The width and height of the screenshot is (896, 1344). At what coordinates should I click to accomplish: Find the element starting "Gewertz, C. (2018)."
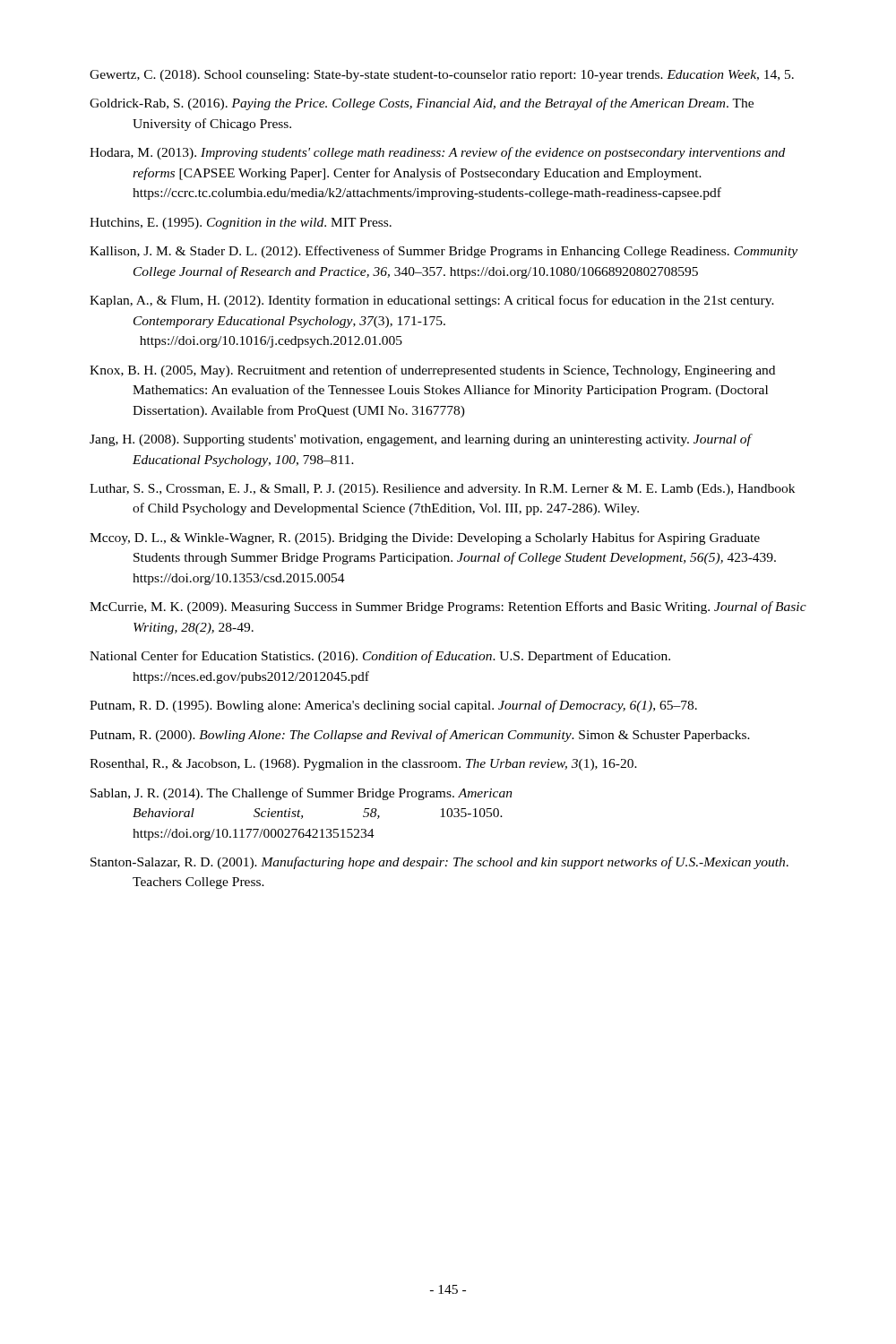tap(442, 74)
